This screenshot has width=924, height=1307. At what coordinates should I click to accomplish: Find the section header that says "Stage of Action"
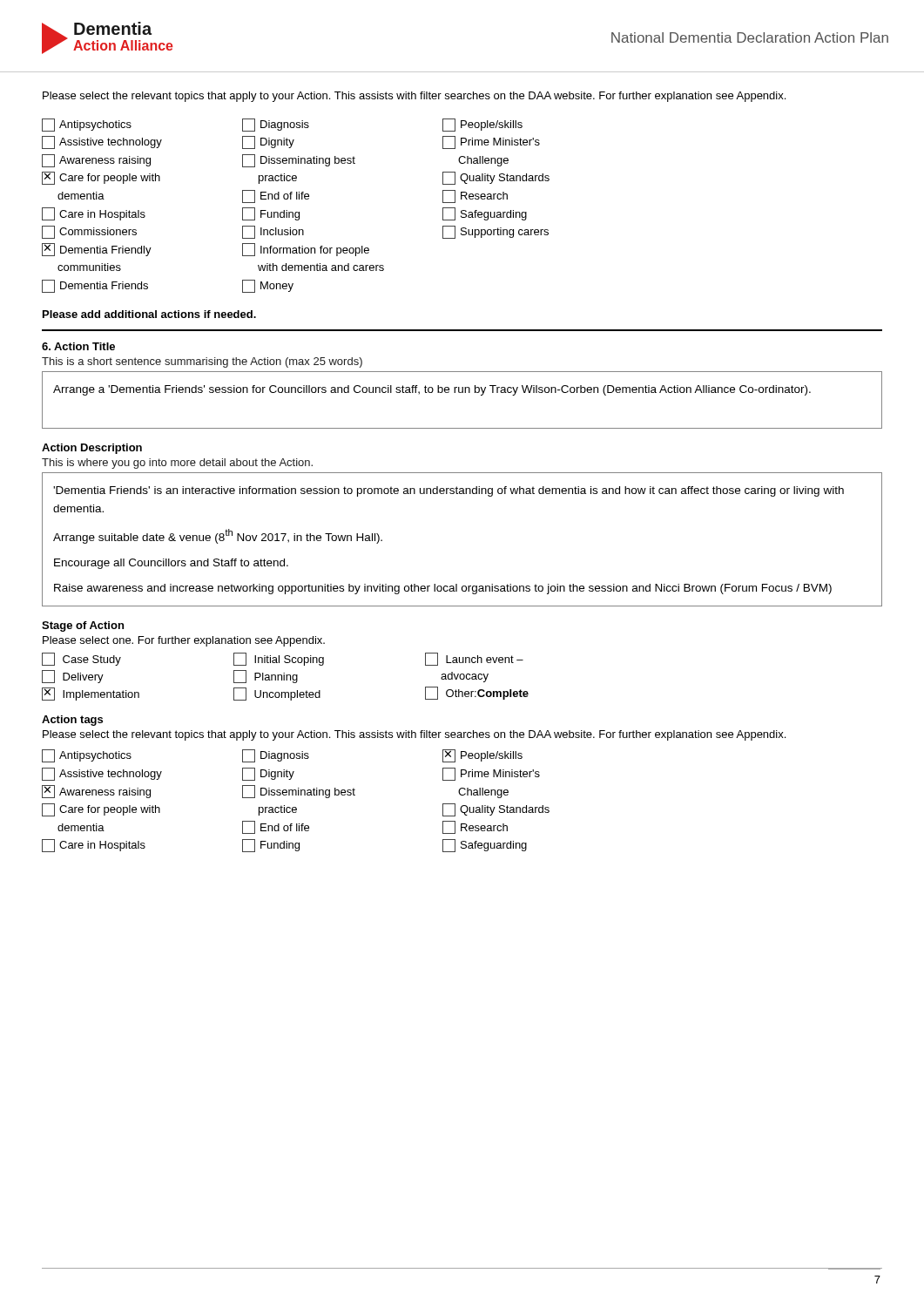[83, 626]
